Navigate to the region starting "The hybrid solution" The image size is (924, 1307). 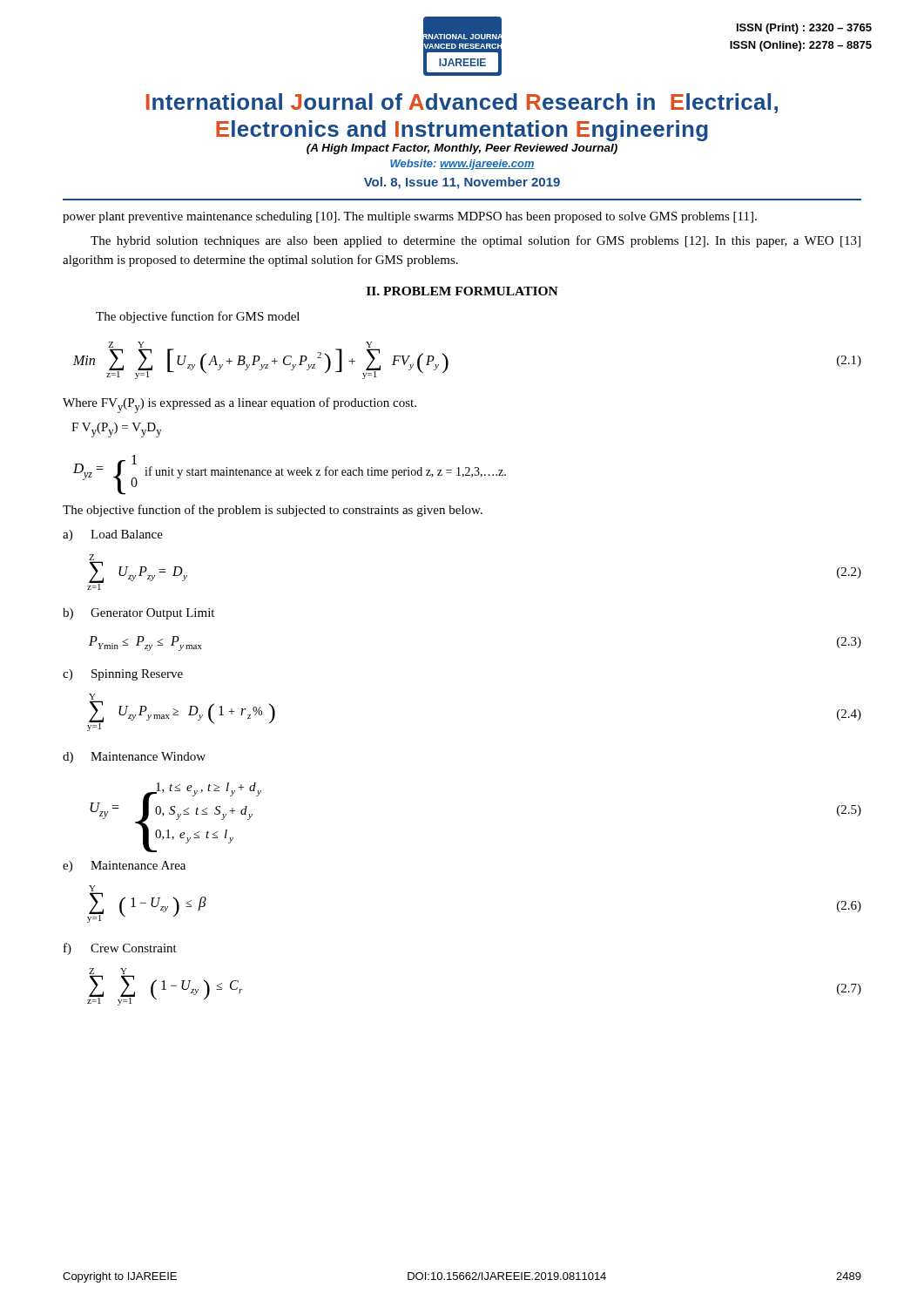coord(462,250)
